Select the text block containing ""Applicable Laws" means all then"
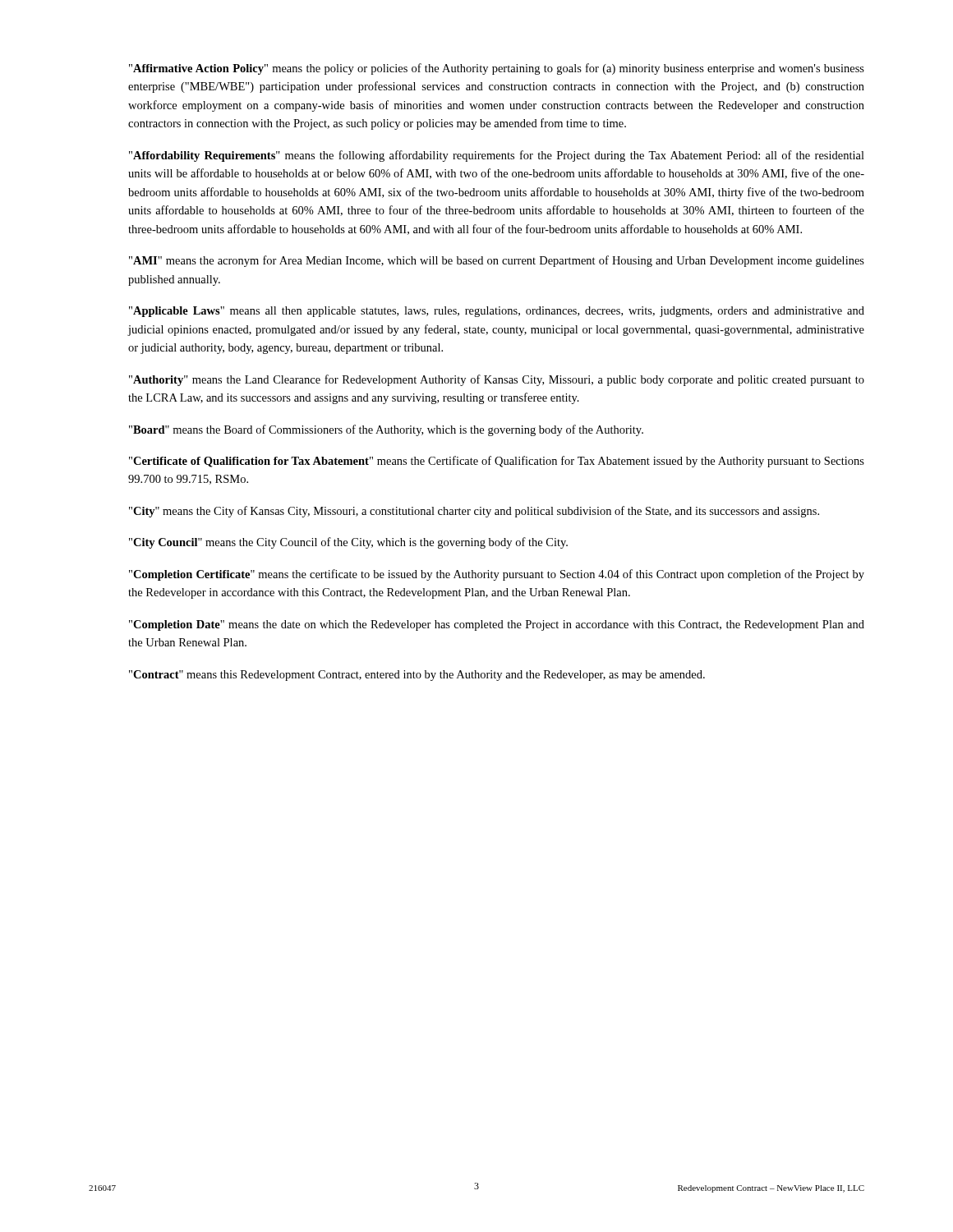The image size is (953, 1232). (x=496, y=329)
